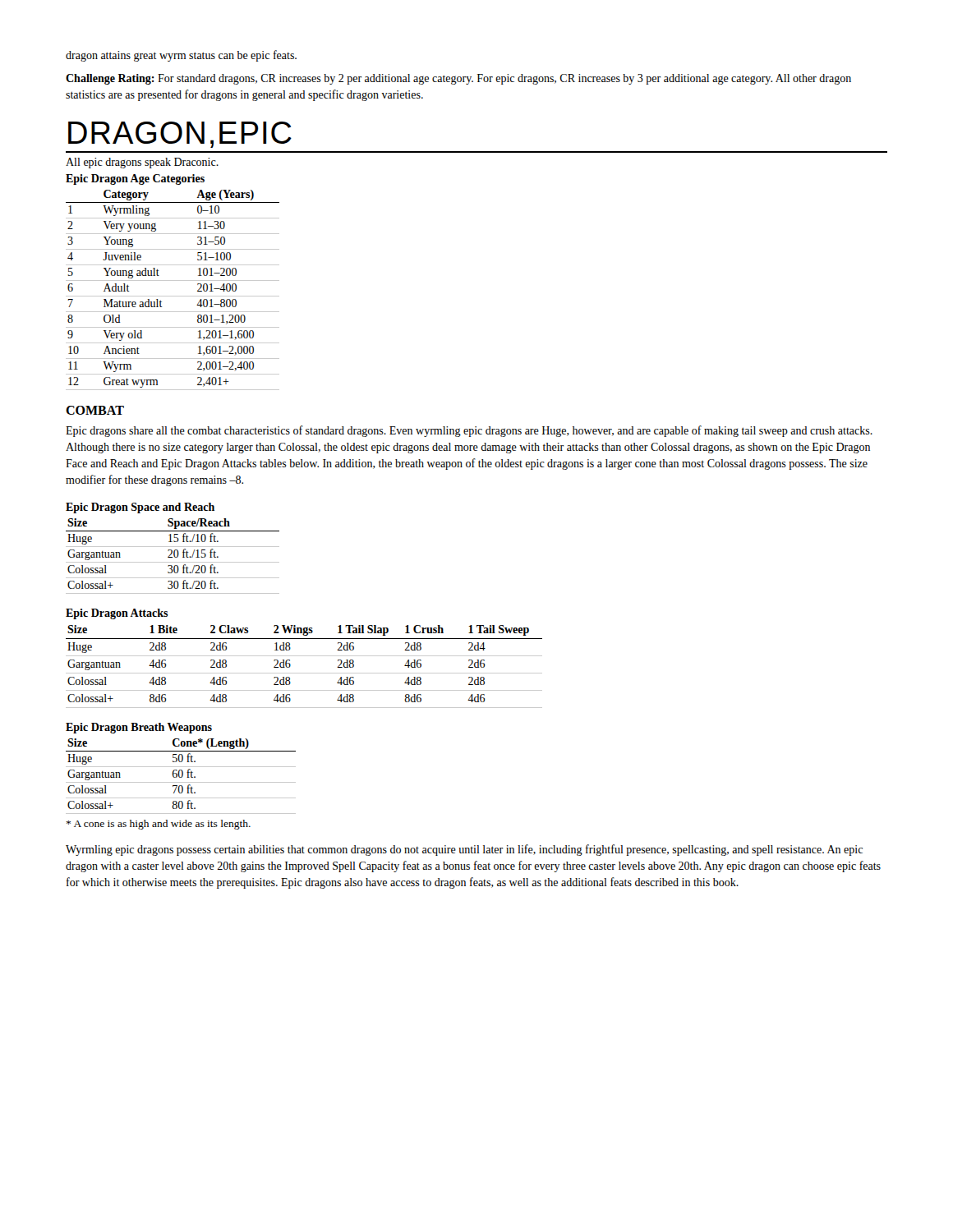The height and width of the screenshot is (1232, 953).
Task: Click the passage that begins "A cone is as high and"
Action: click(158, 823)
